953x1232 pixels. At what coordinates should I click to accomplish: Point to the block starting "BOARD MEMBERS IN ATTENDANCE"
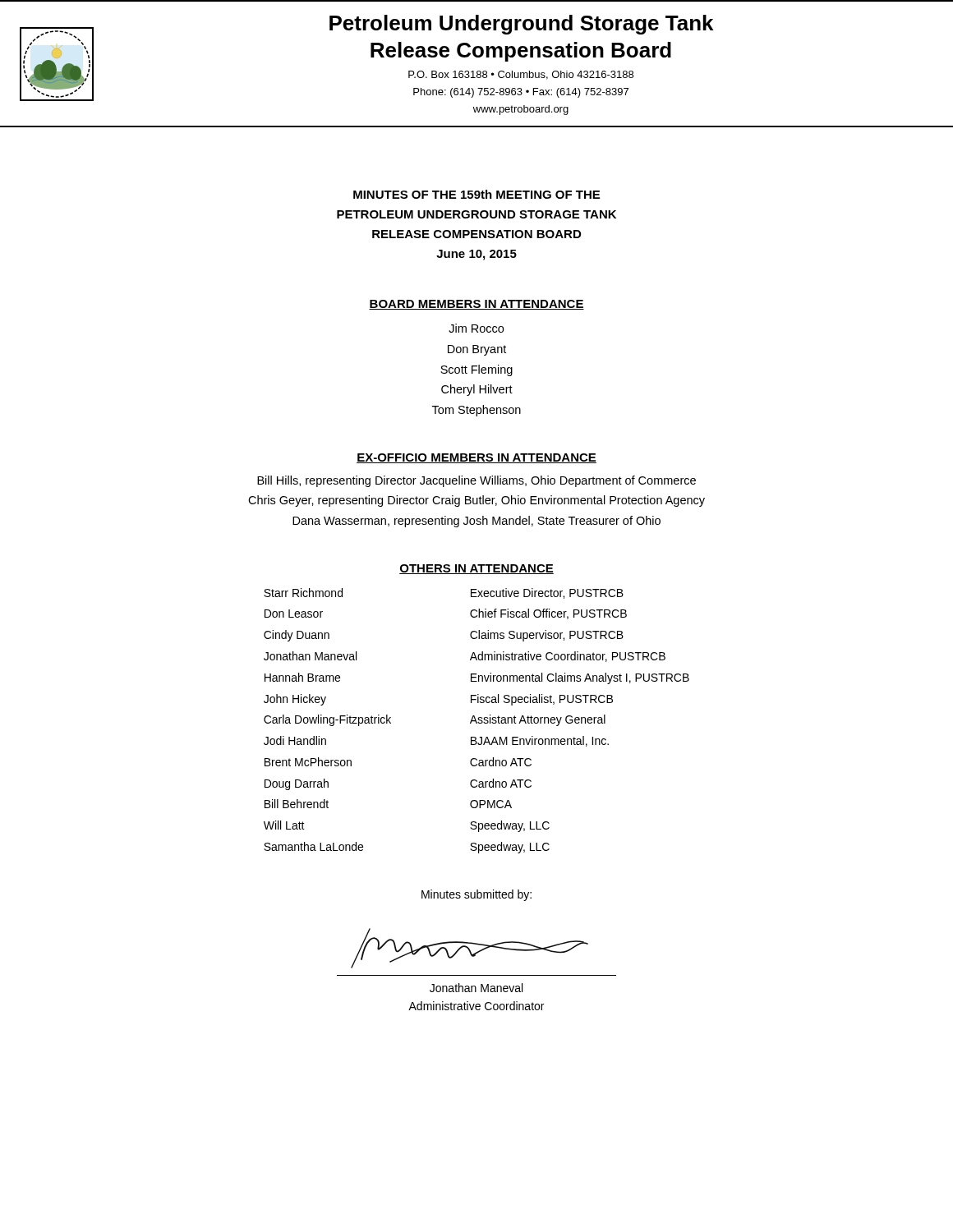[x=476, y=304]
